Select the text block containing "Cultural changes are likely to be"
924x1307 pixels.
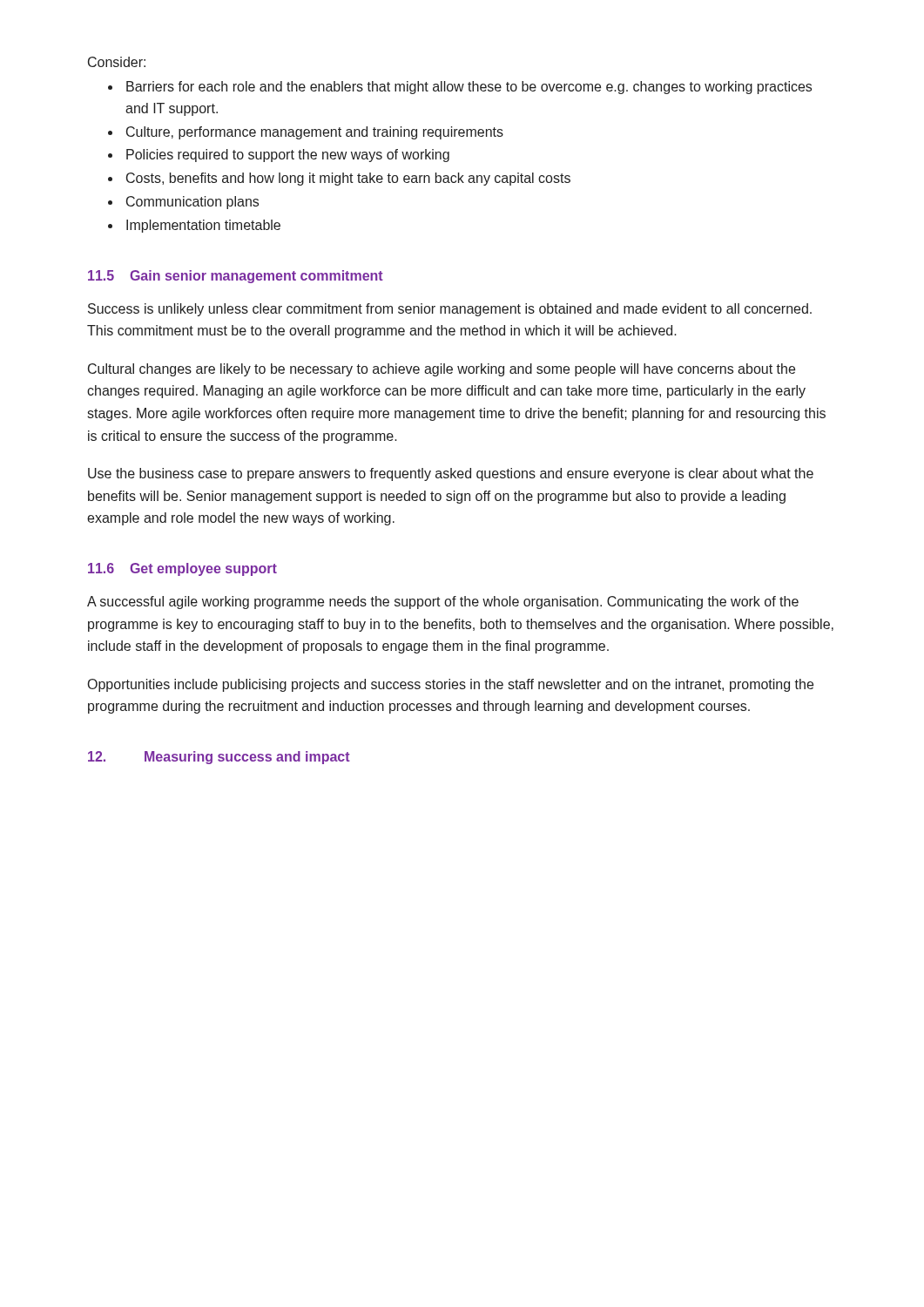tap(457, 402)
